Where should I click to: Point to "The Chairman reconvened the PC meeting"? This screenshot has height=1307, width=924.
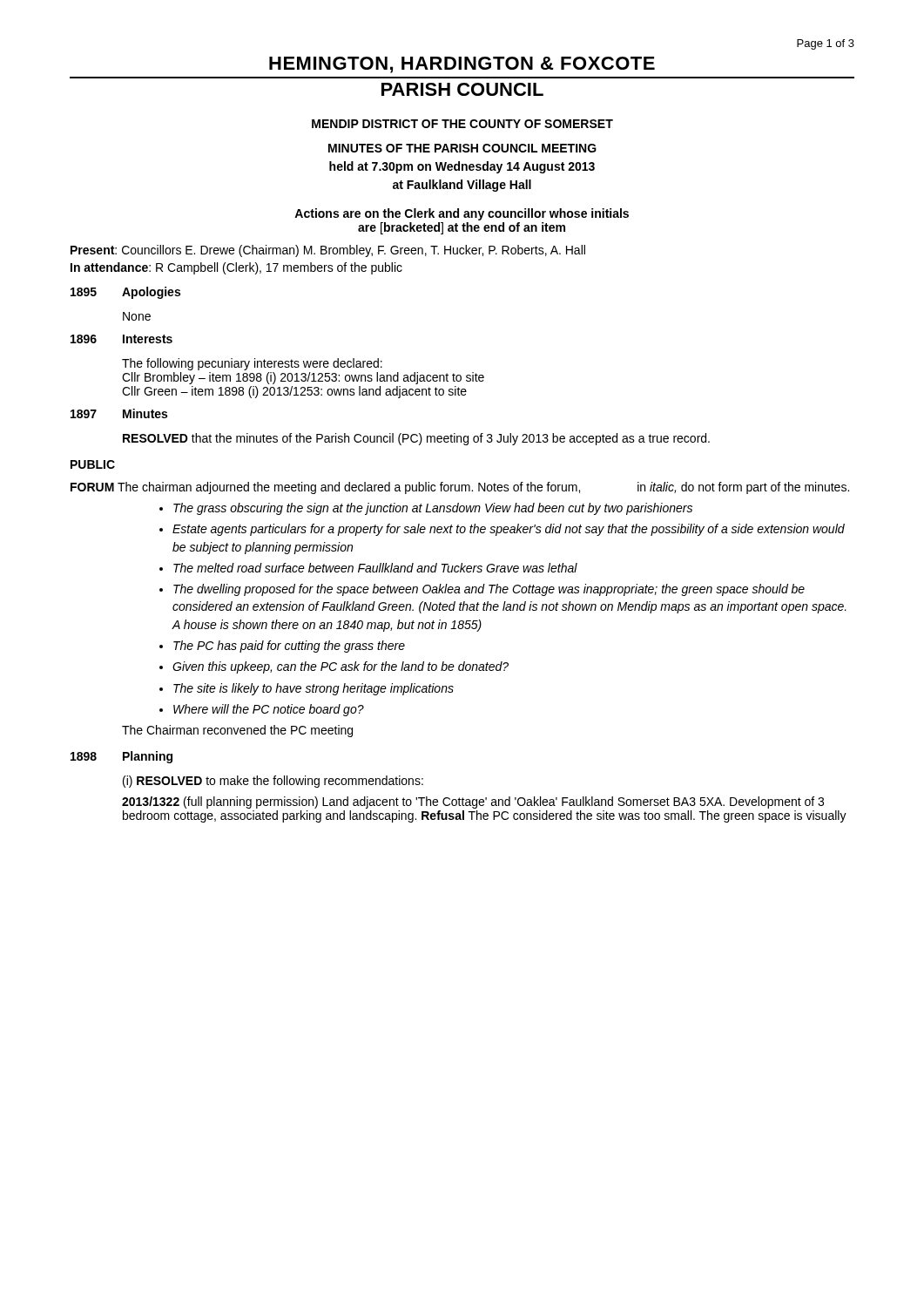click(238, 730)
